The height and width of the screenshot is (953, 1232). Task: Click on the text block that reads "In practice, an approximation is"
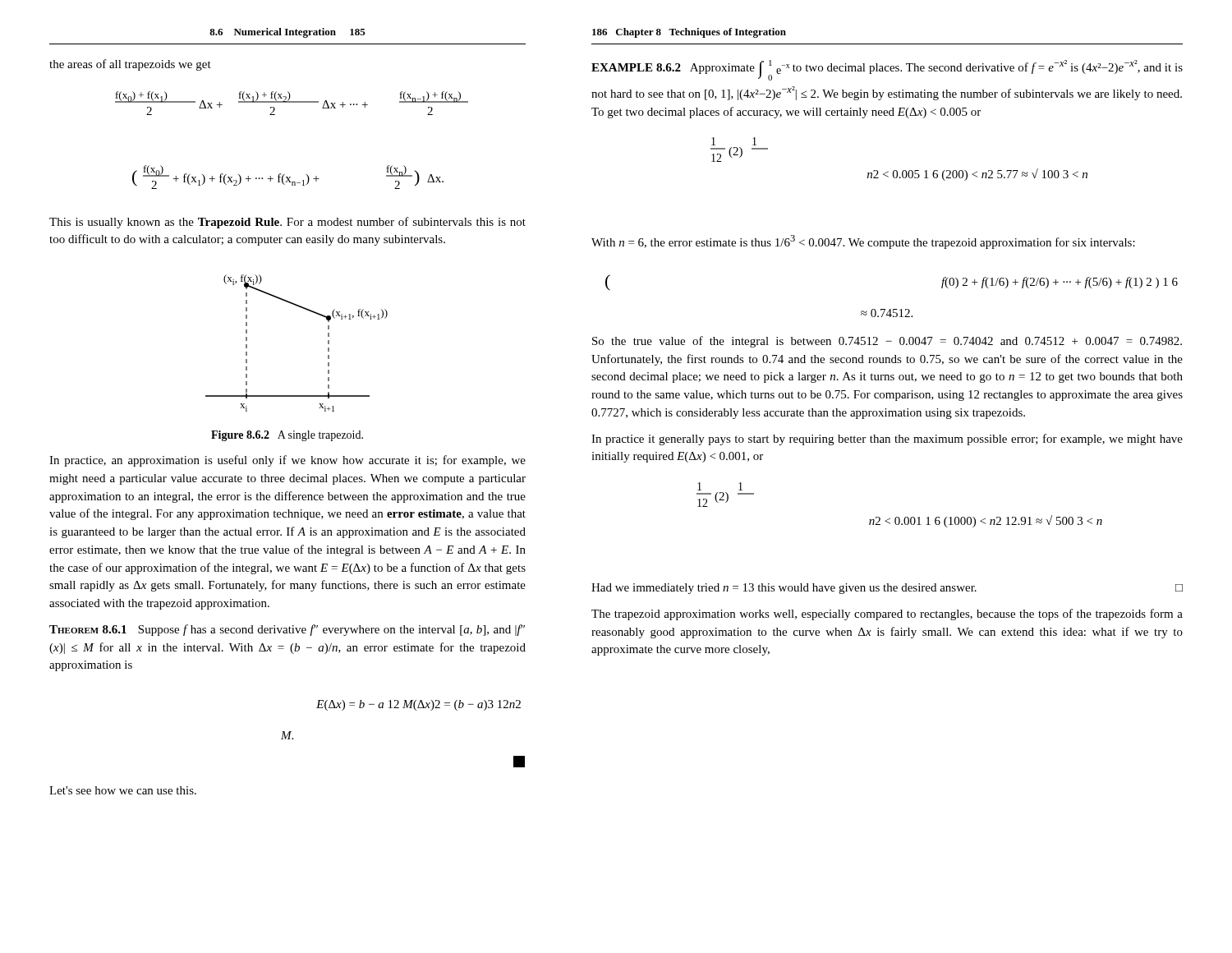point(287,532)
